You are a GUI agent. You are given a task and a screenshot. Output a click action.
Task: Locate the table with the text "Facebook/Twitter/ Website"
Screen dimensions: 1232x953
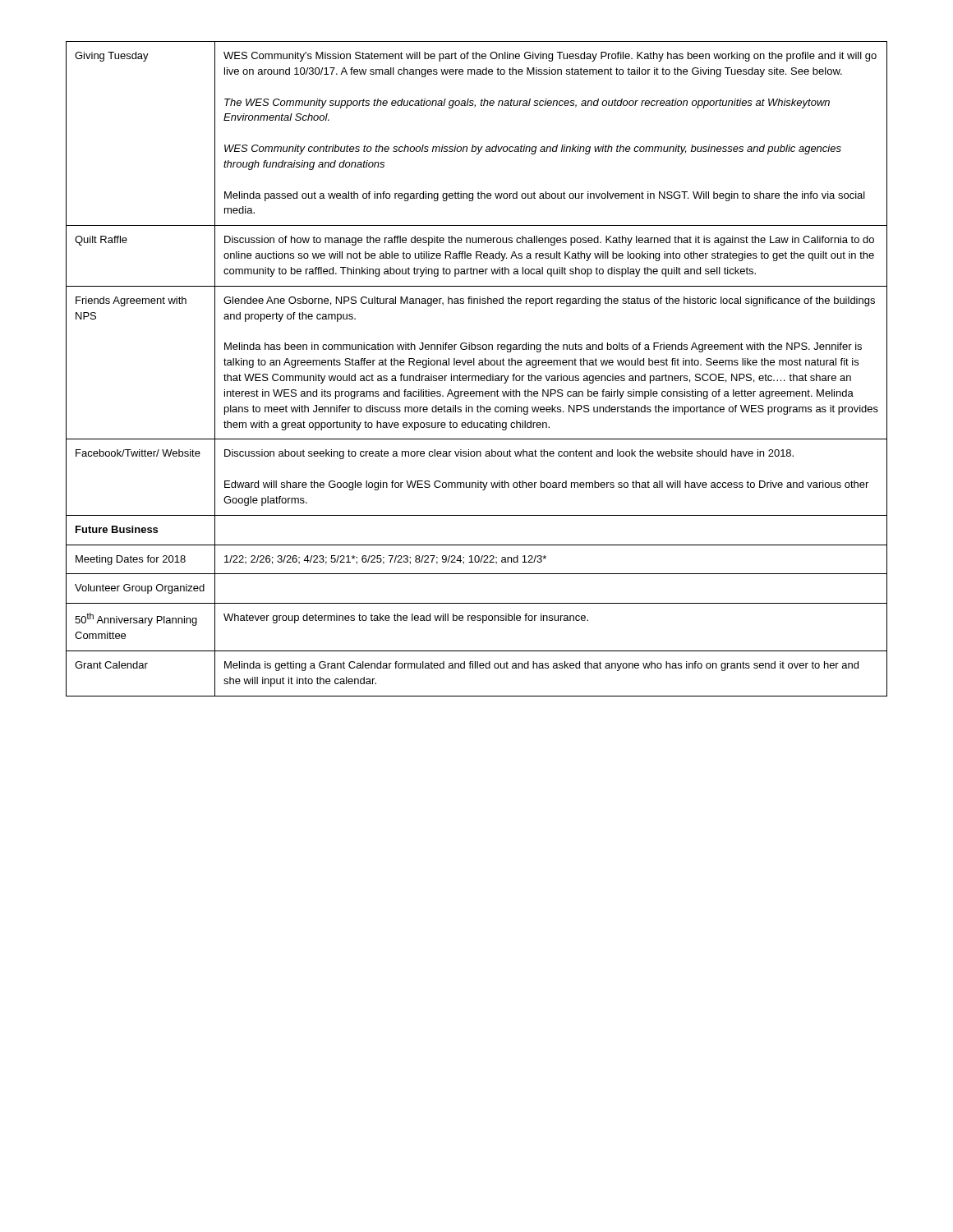476,369
